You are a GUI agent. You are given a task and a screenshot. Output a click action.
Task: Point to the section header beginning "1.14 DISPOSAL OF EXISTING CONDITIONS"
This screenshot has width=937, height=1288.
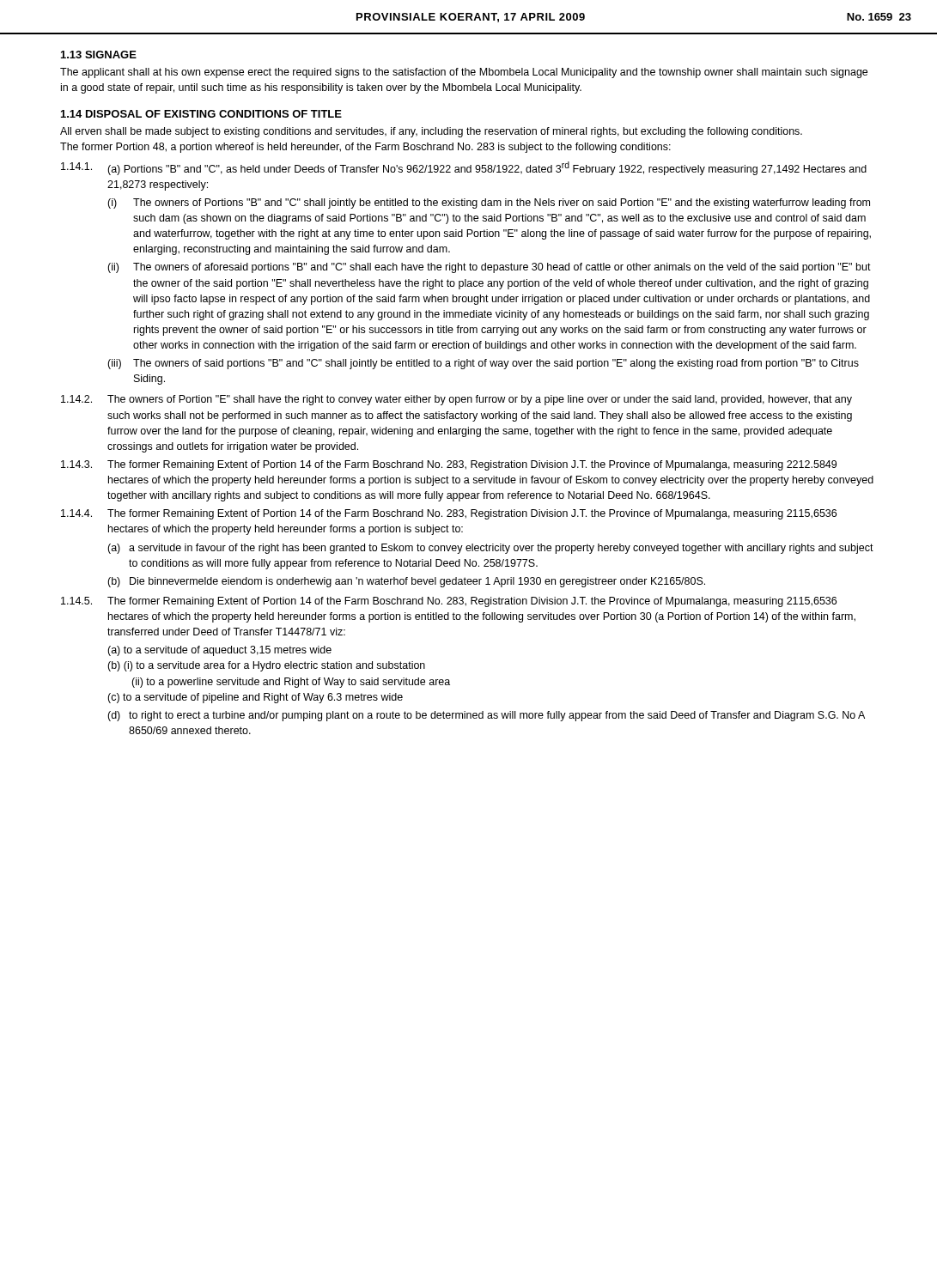pos(201,114)
